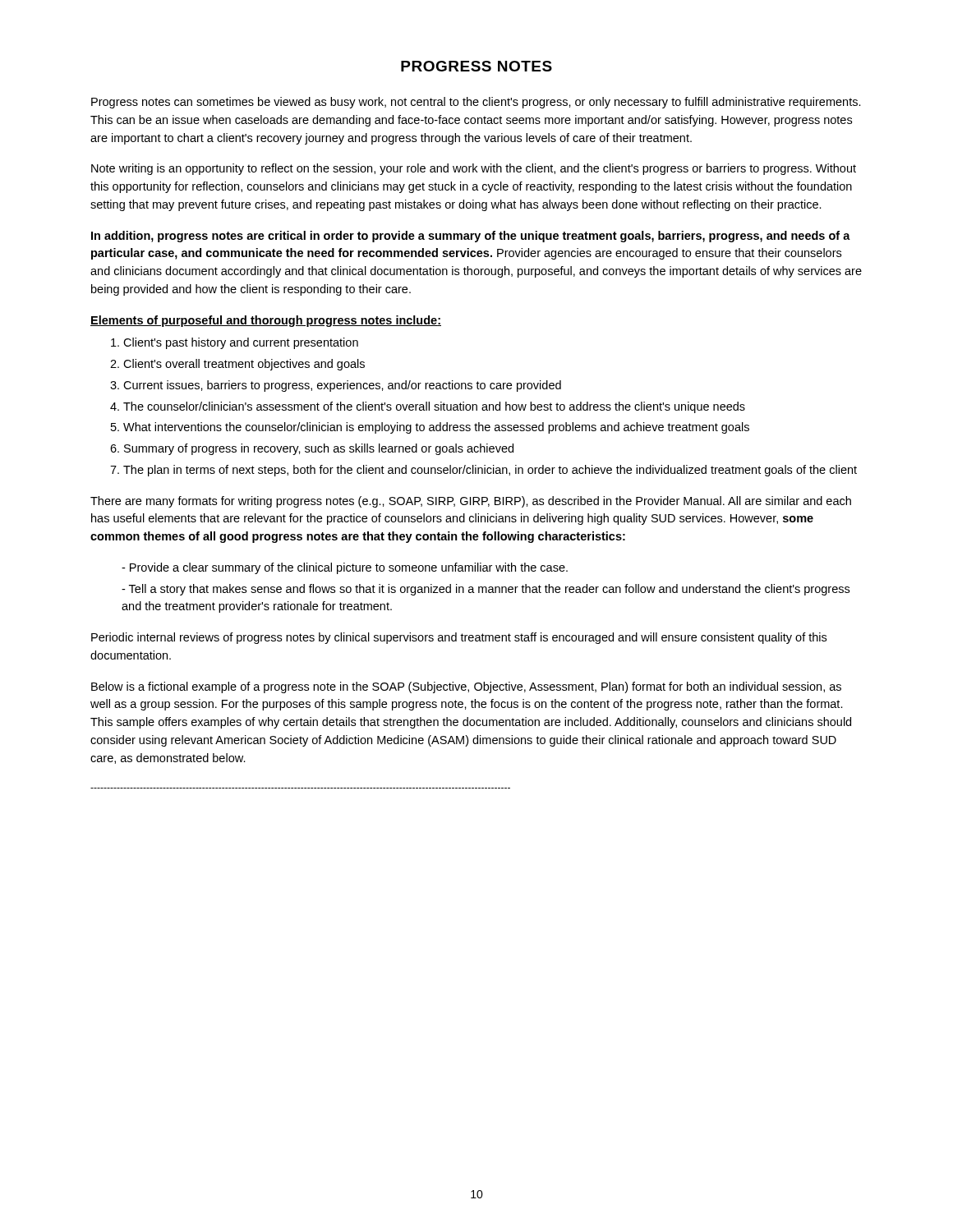Navigate to the passage starting "What interventions the counselor/clinician"
The height and width of the screenshot is (1232, 953).
point(493,428)
